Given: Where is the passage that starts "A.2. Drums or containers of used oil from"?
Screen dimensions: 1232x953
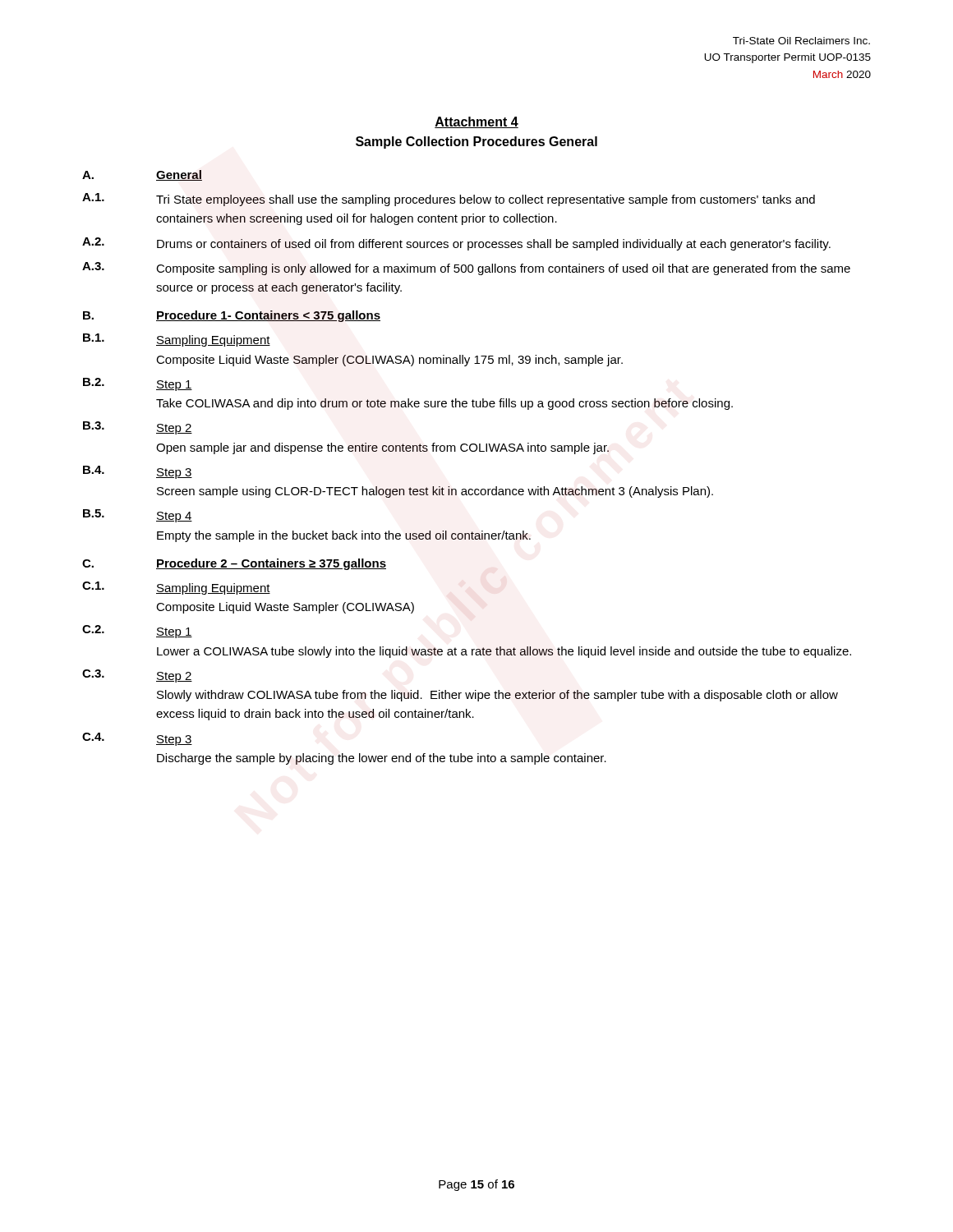Looking at the screenshot, I should (476, 243).
